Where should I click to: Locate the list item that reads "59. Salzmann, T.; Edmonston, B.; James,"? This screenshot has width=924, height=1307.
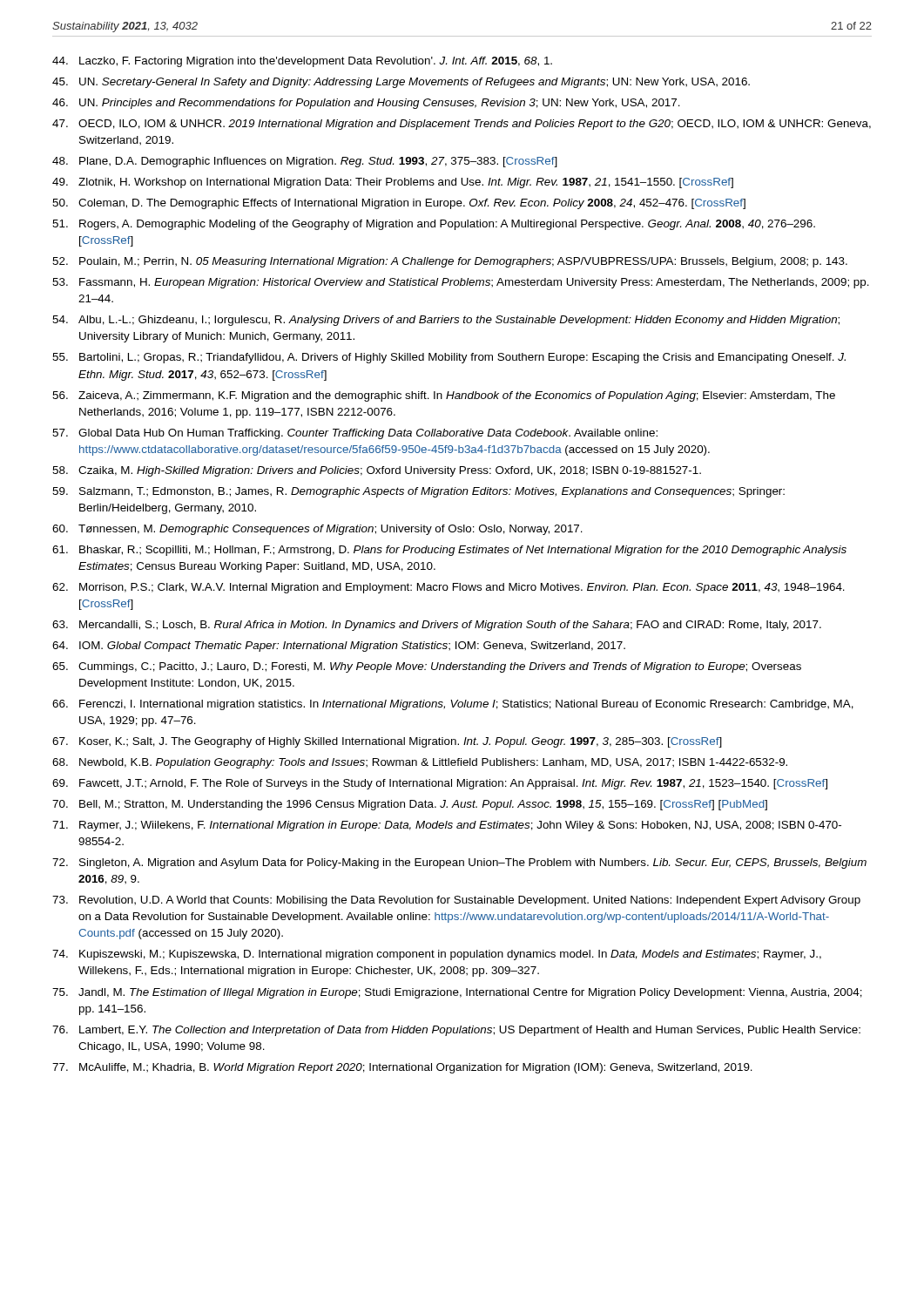(x=462, y=499)
